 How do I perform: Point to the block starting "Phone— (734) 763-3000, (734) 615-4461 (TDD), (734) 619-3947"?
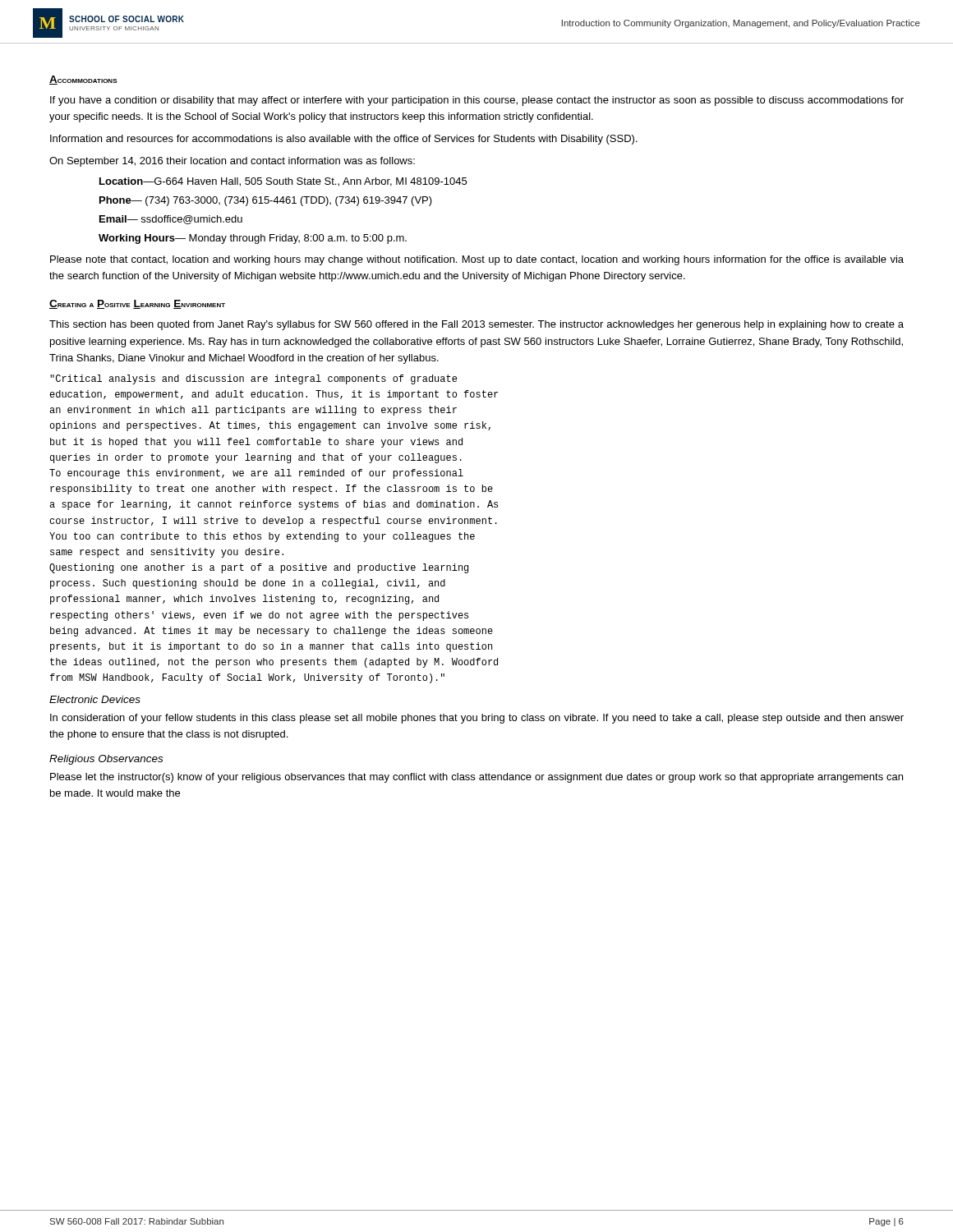(x=265, y=200)
